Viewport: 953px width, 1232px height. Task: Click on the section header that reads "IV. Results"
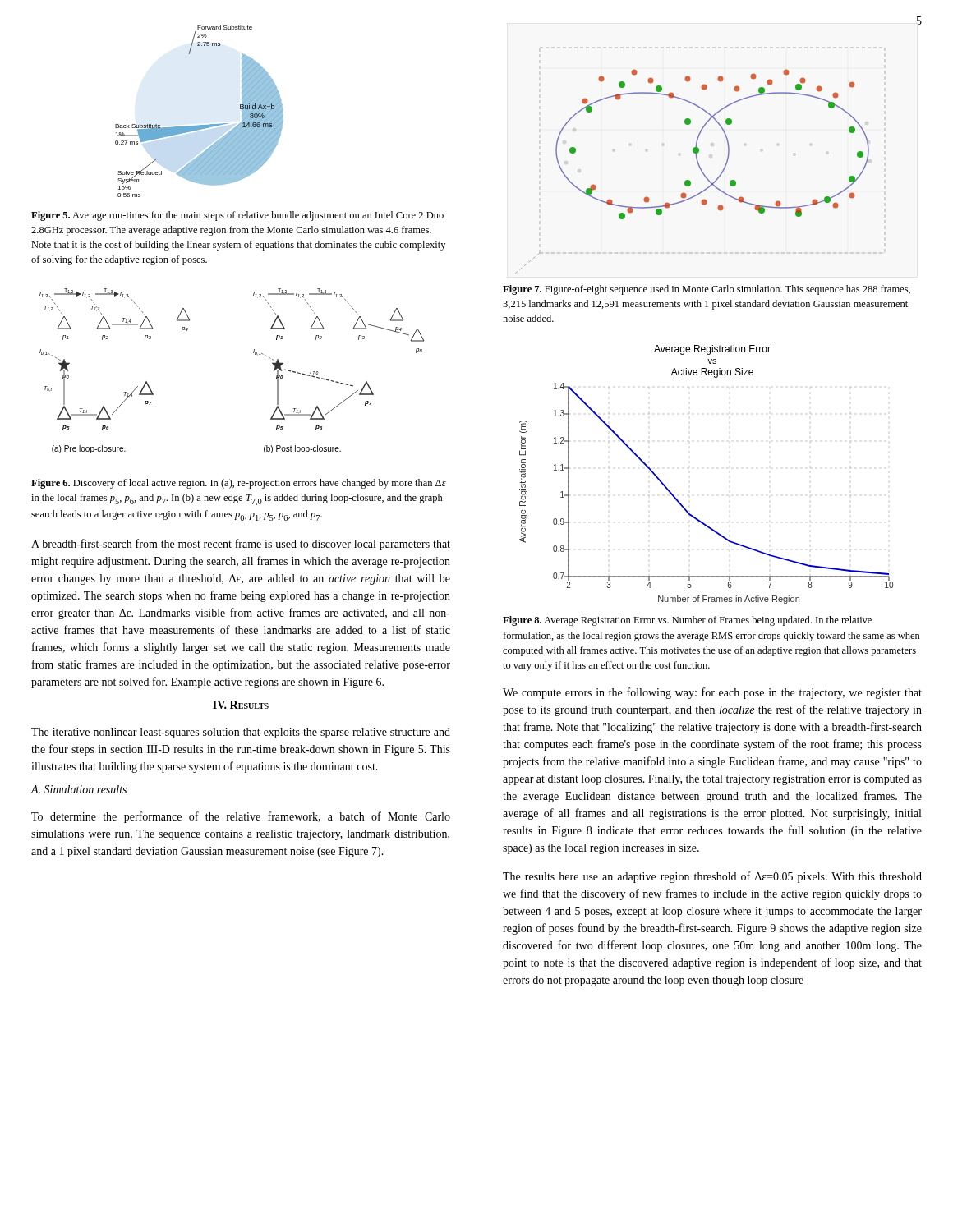241,705
